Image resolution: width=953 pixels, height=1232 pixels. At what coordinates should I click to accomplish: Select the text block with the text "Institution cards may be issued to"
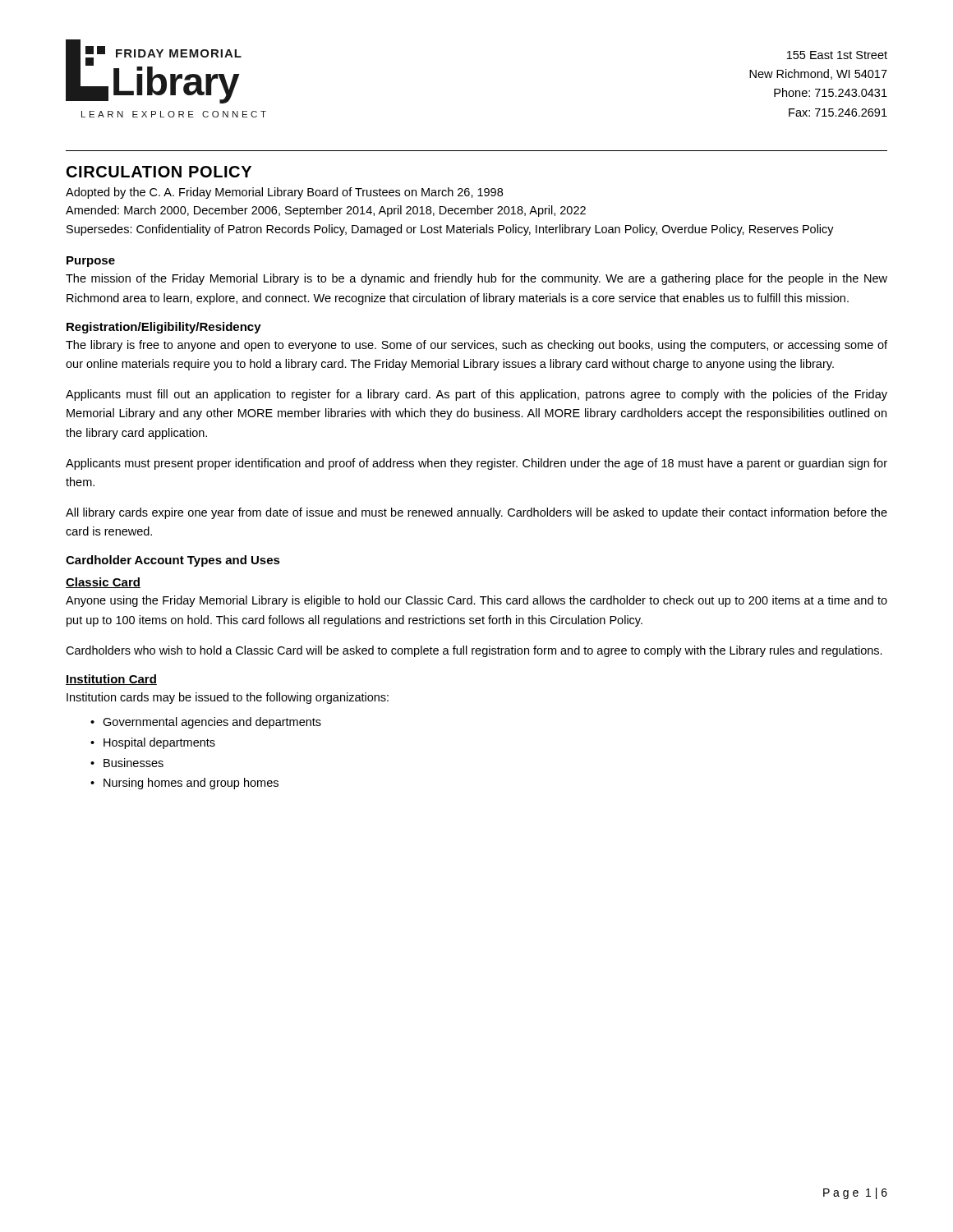click(x=228, y=697)
